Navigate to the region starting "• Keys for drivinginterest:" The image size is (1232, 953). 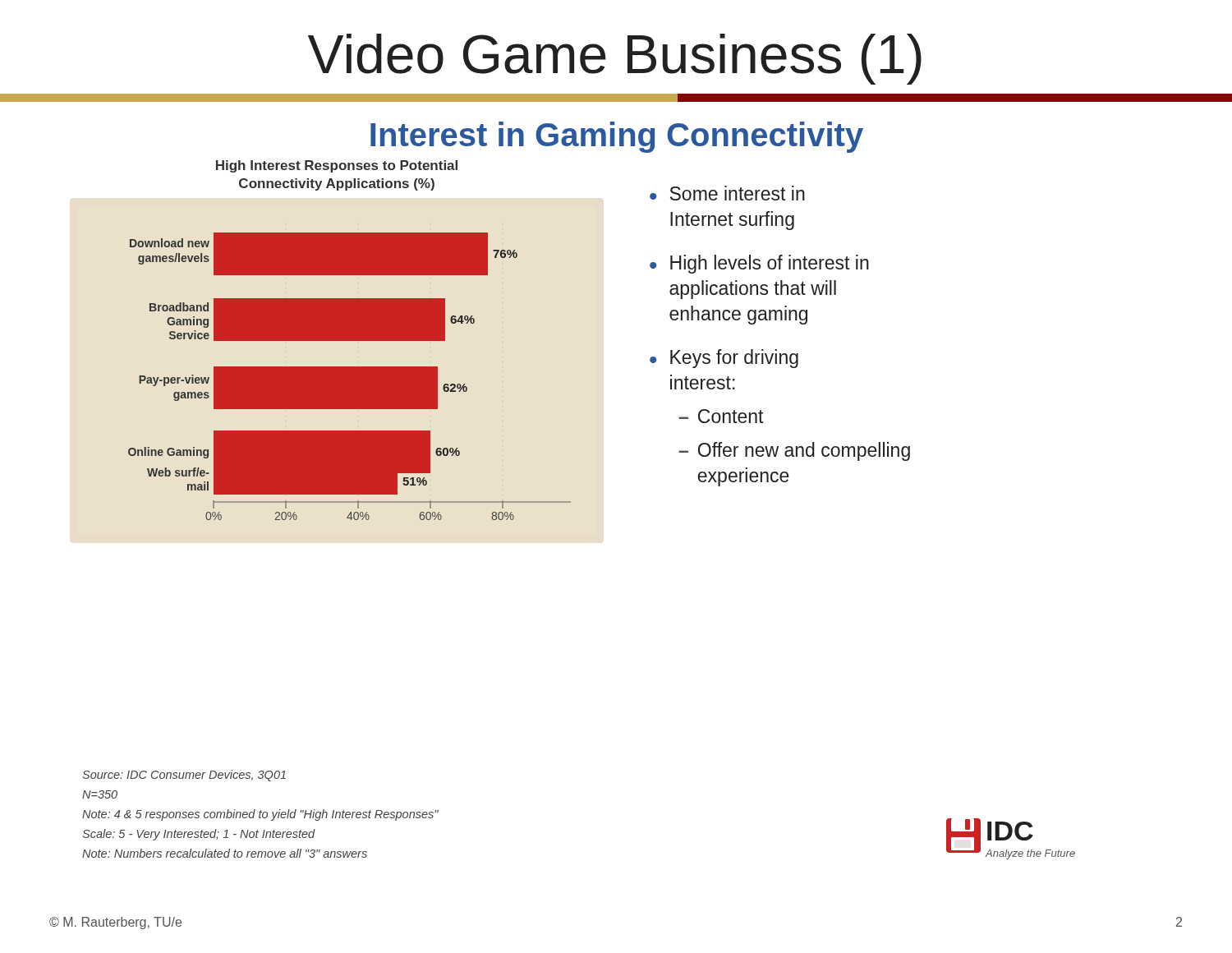(x=724, y=371)
